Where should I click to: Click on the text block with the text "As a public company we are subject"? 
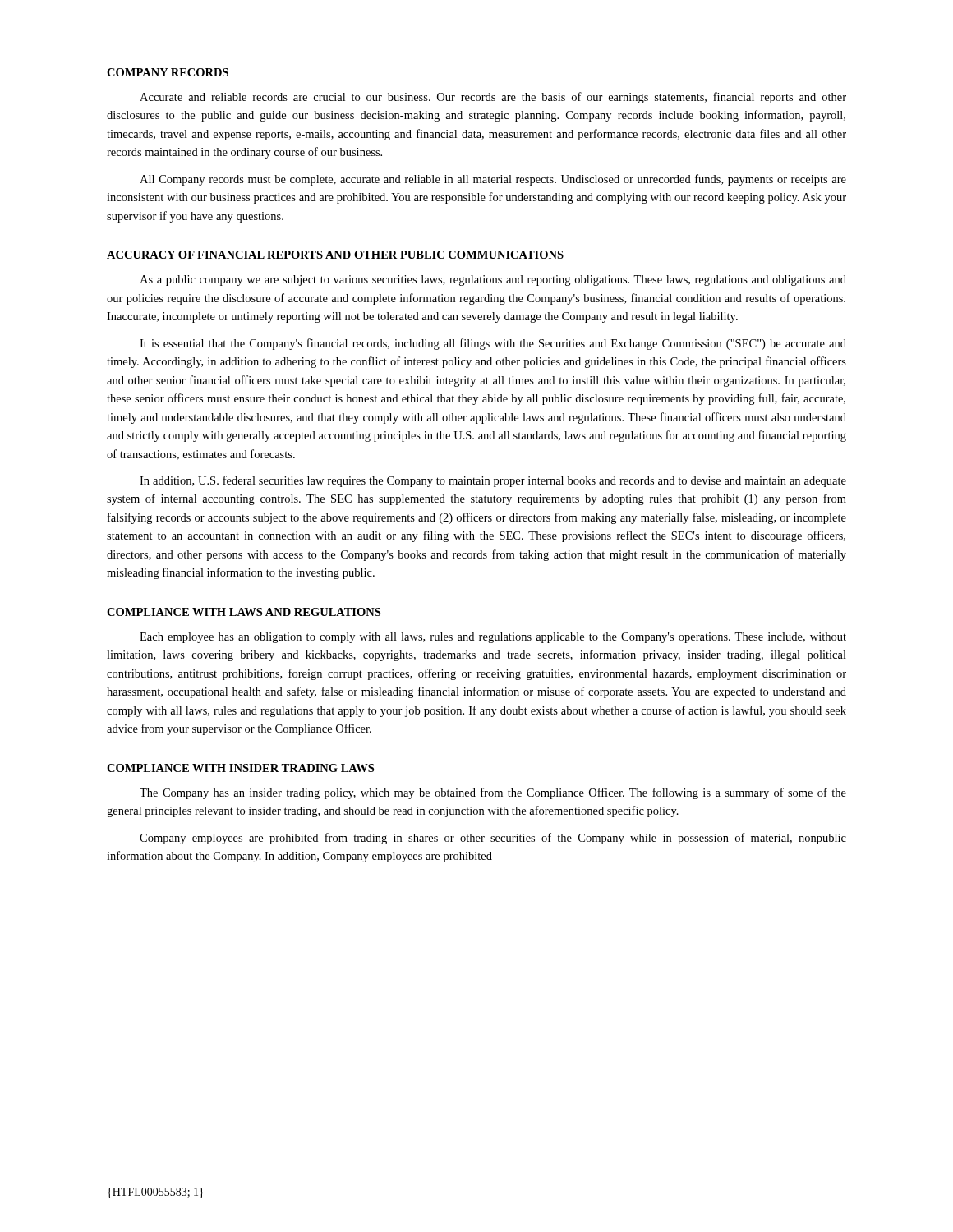point(476,298)
